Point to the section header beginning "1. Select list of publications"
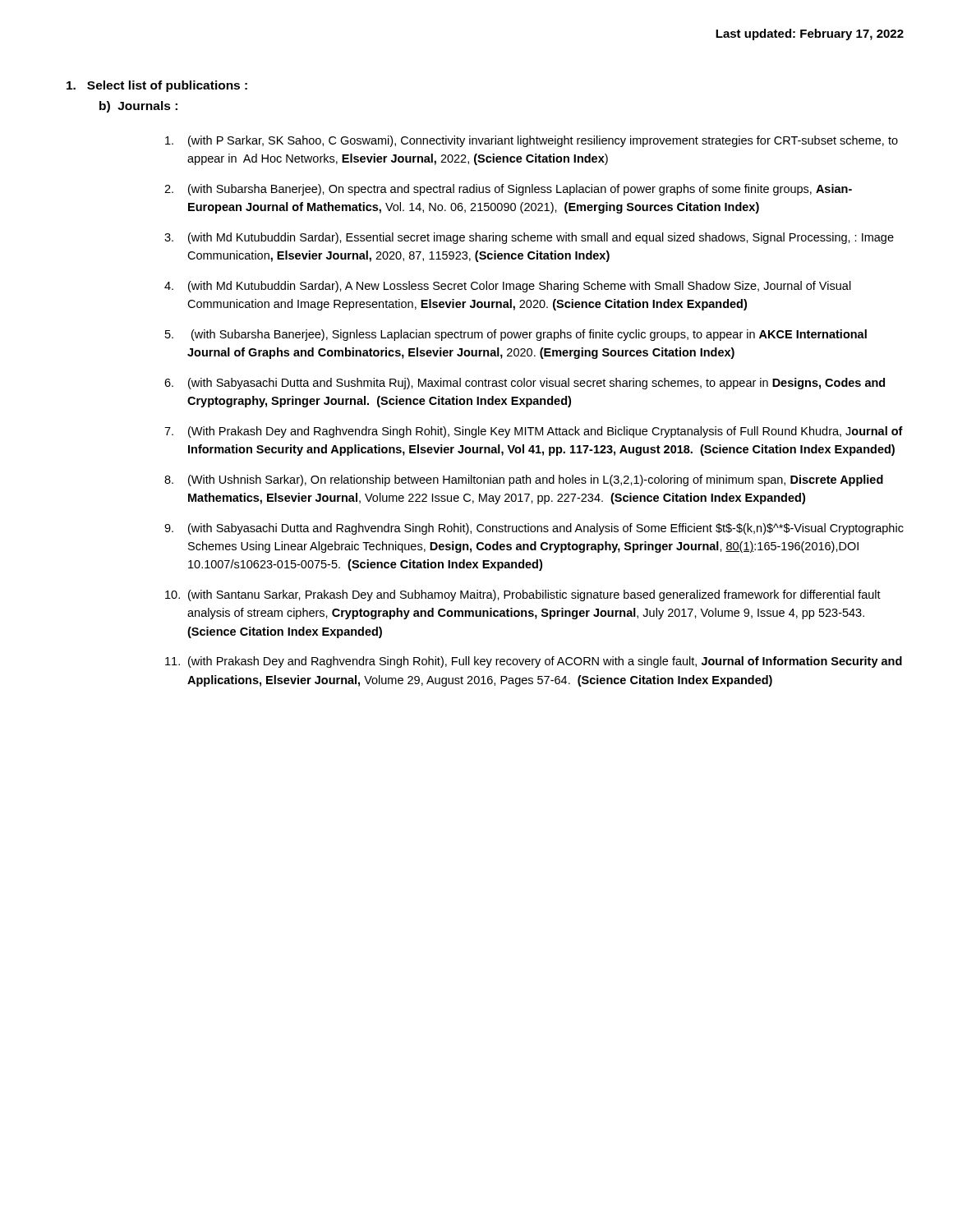Screen dimensions: 1232x953 (157, 85)
